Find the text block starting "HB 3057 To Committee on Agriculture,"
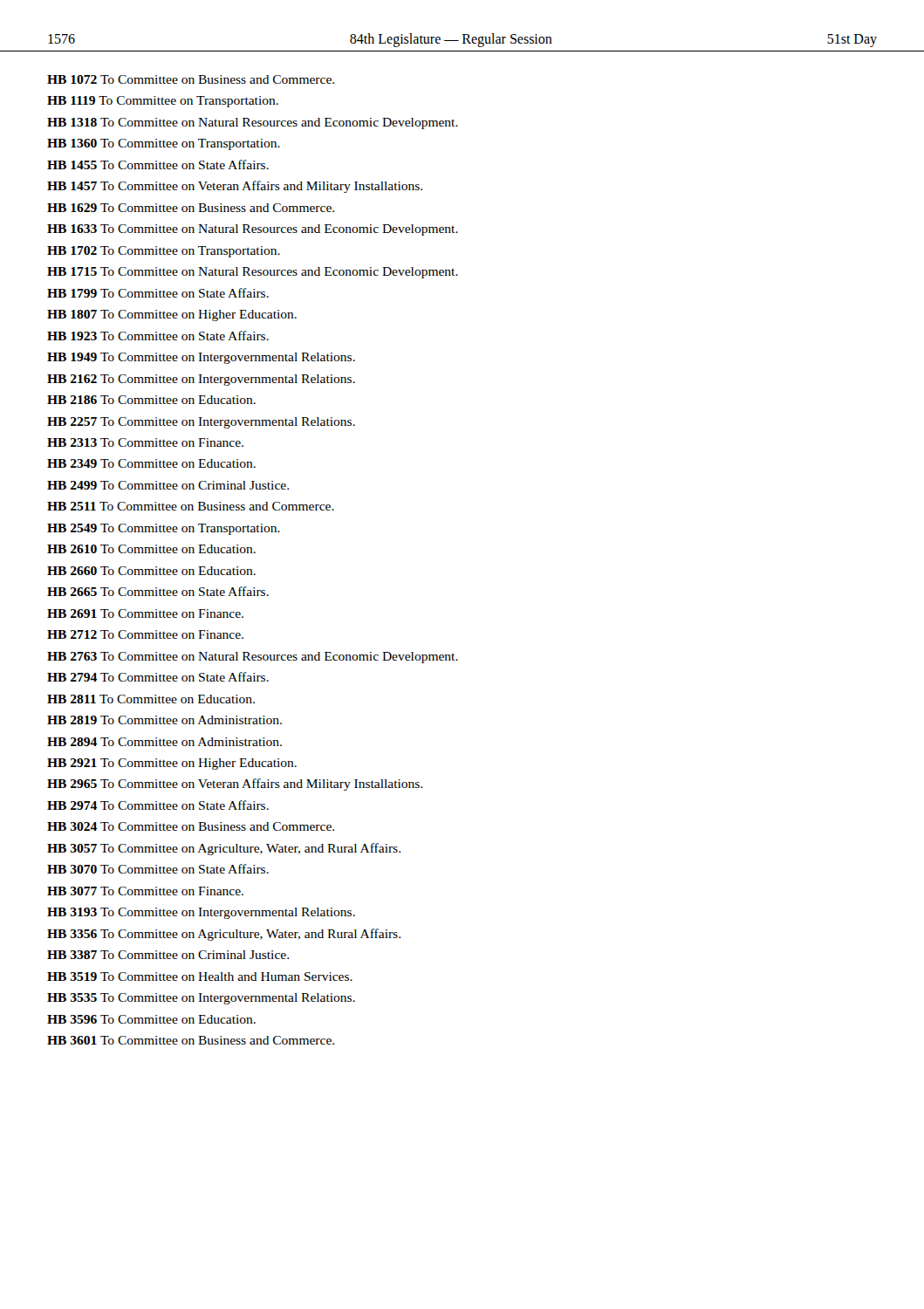 (x=224, y=848)
